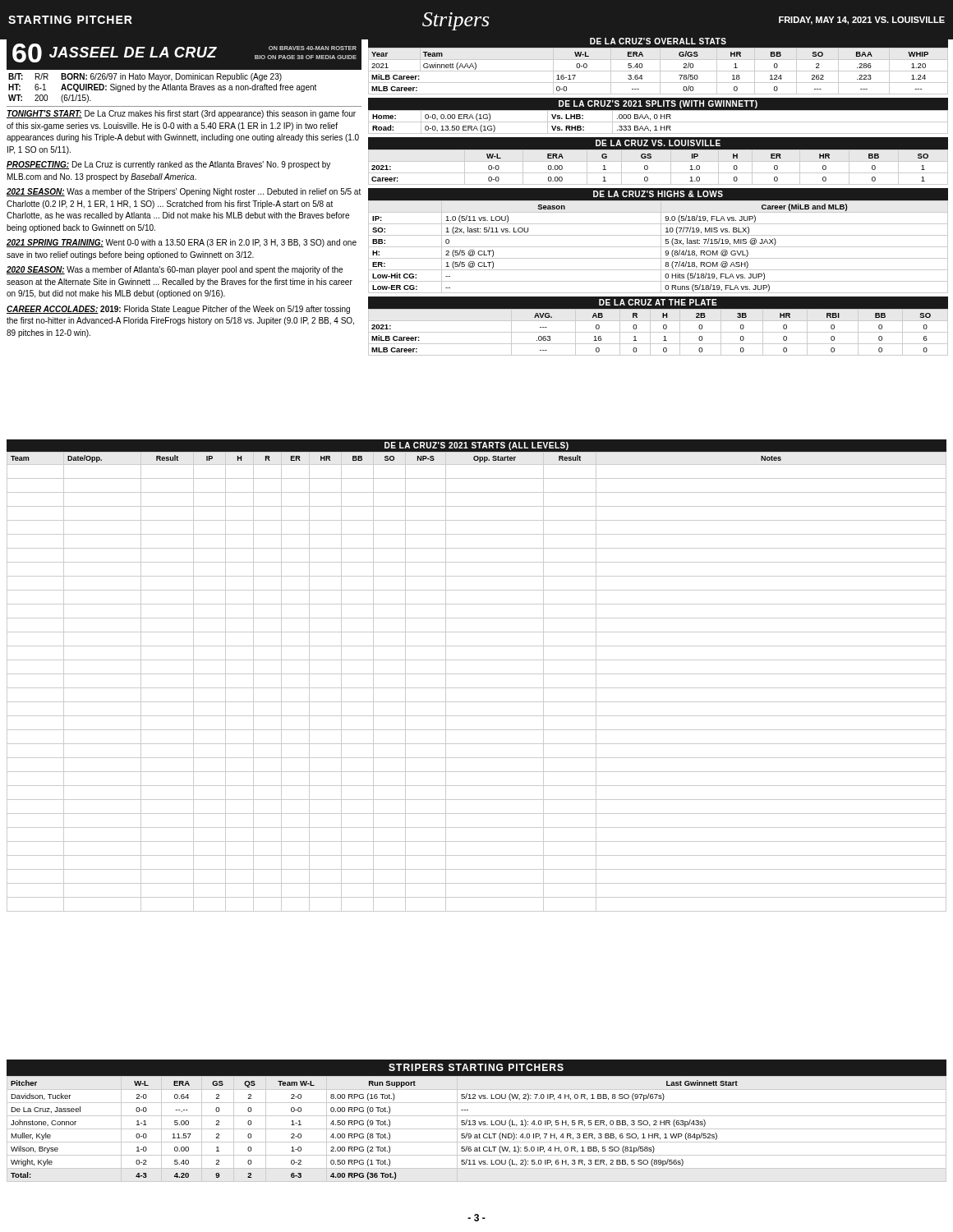Point to the block starting "CAREER ACCOLADES: 2019:"
The height and width of the screenshot is (1232, 953).
pos(181,321)
